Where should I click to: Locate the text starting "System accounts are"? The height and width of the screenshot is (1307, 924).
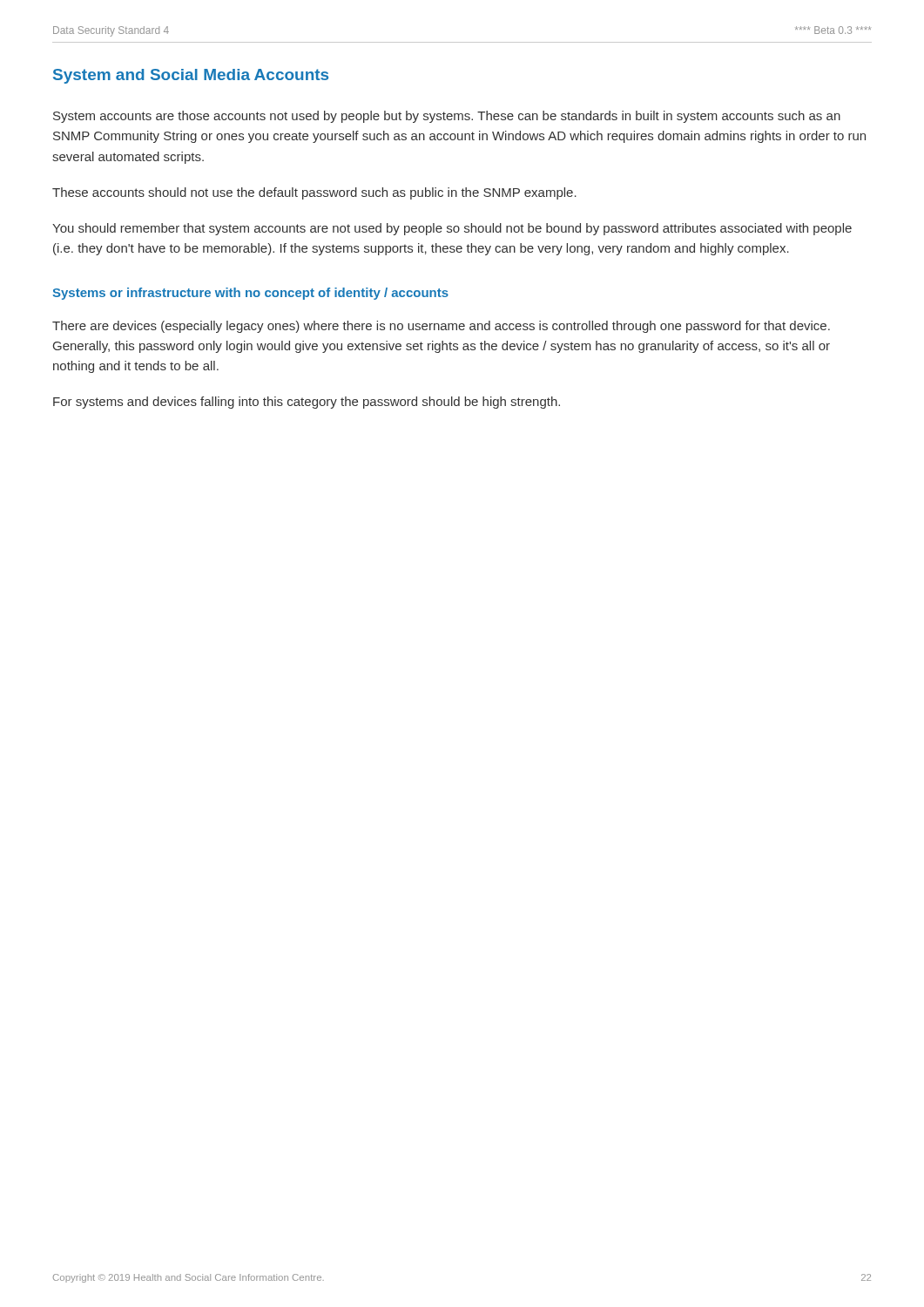[x=459, y=136]
